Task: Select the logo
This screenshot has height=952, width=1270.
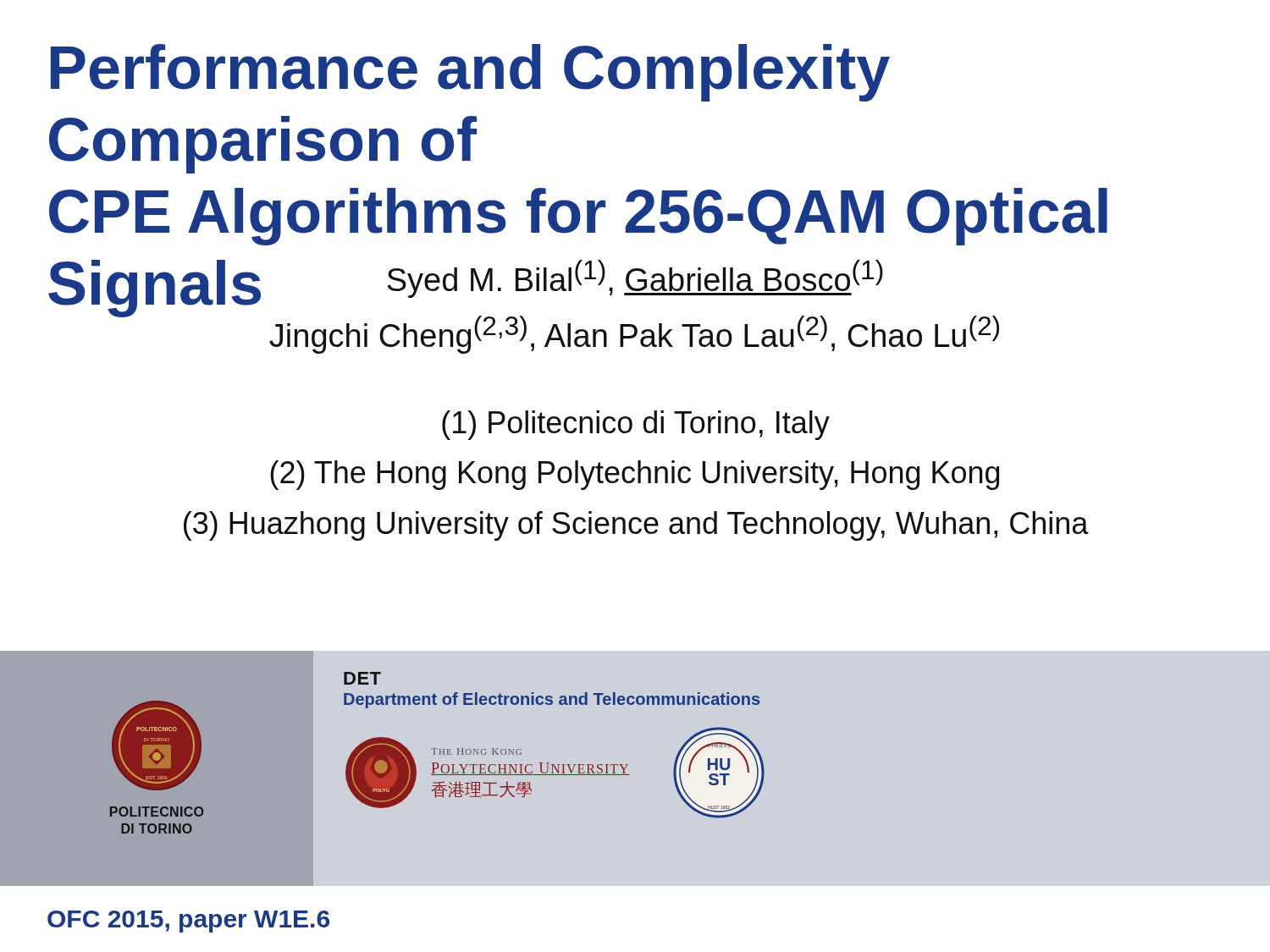Action: coord(635,768)
